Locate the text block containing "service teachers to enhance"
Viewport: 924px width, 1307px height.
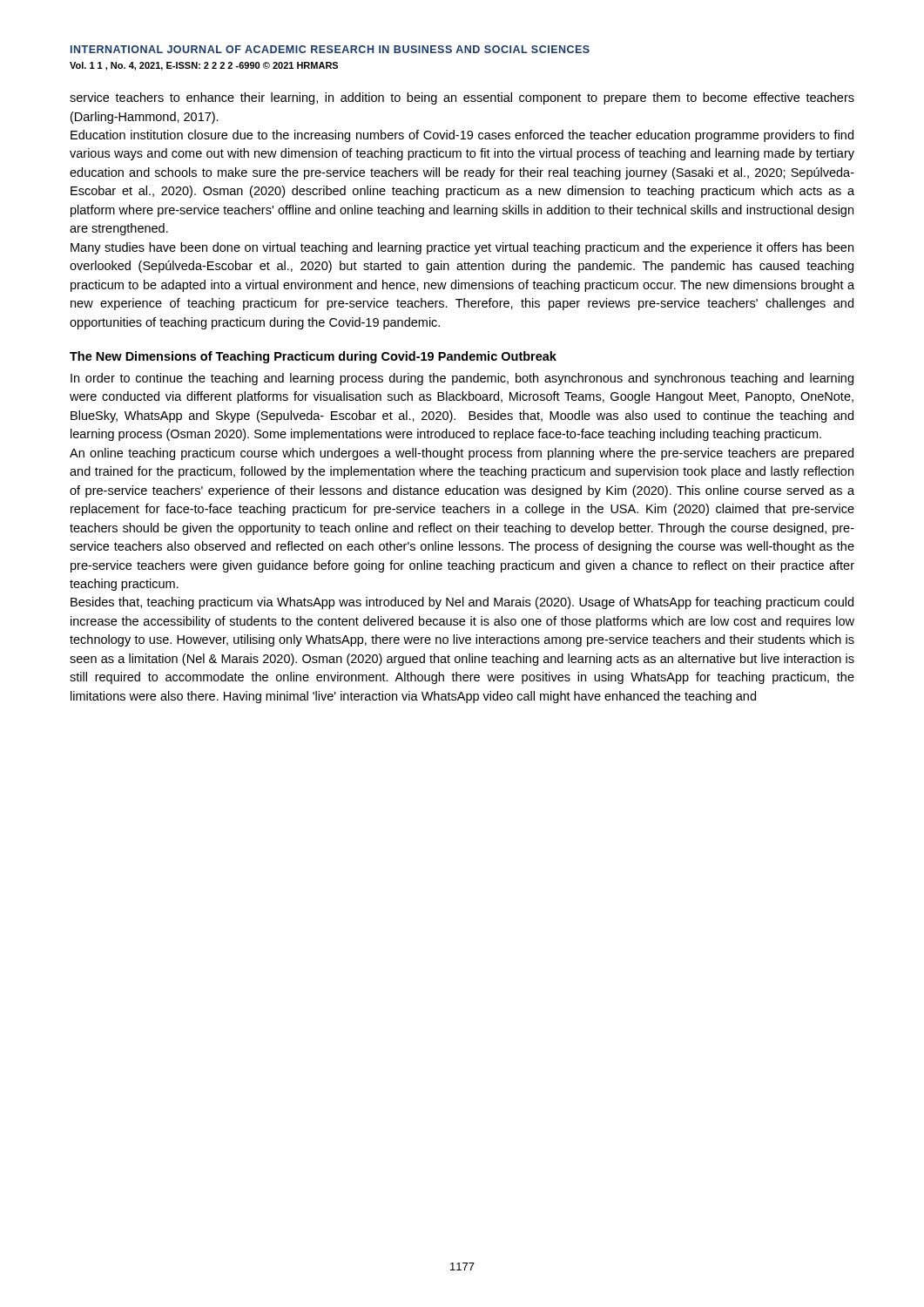pos(462,108)
